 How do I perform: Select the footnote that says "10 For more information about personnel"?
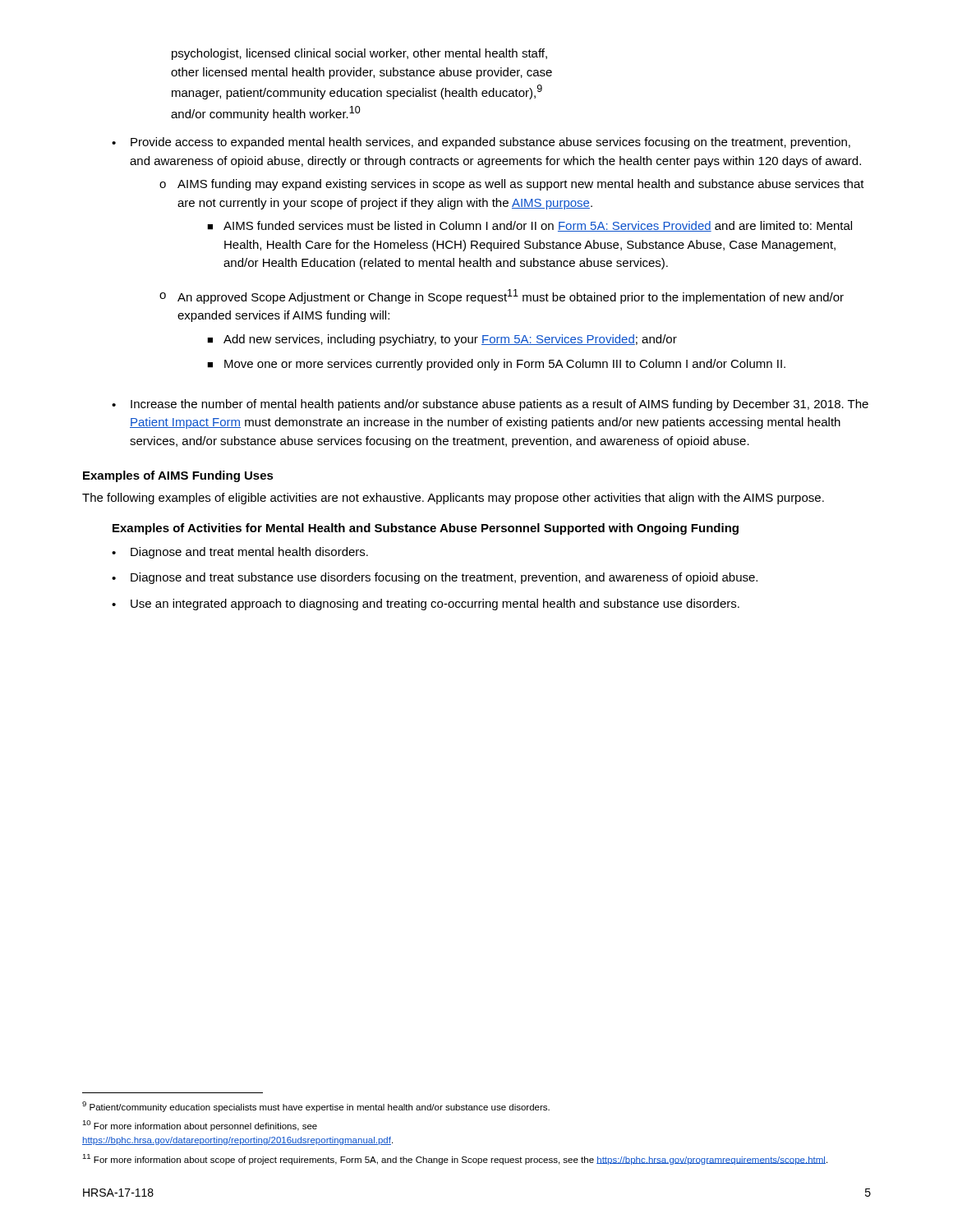(x=238, y=1131)
